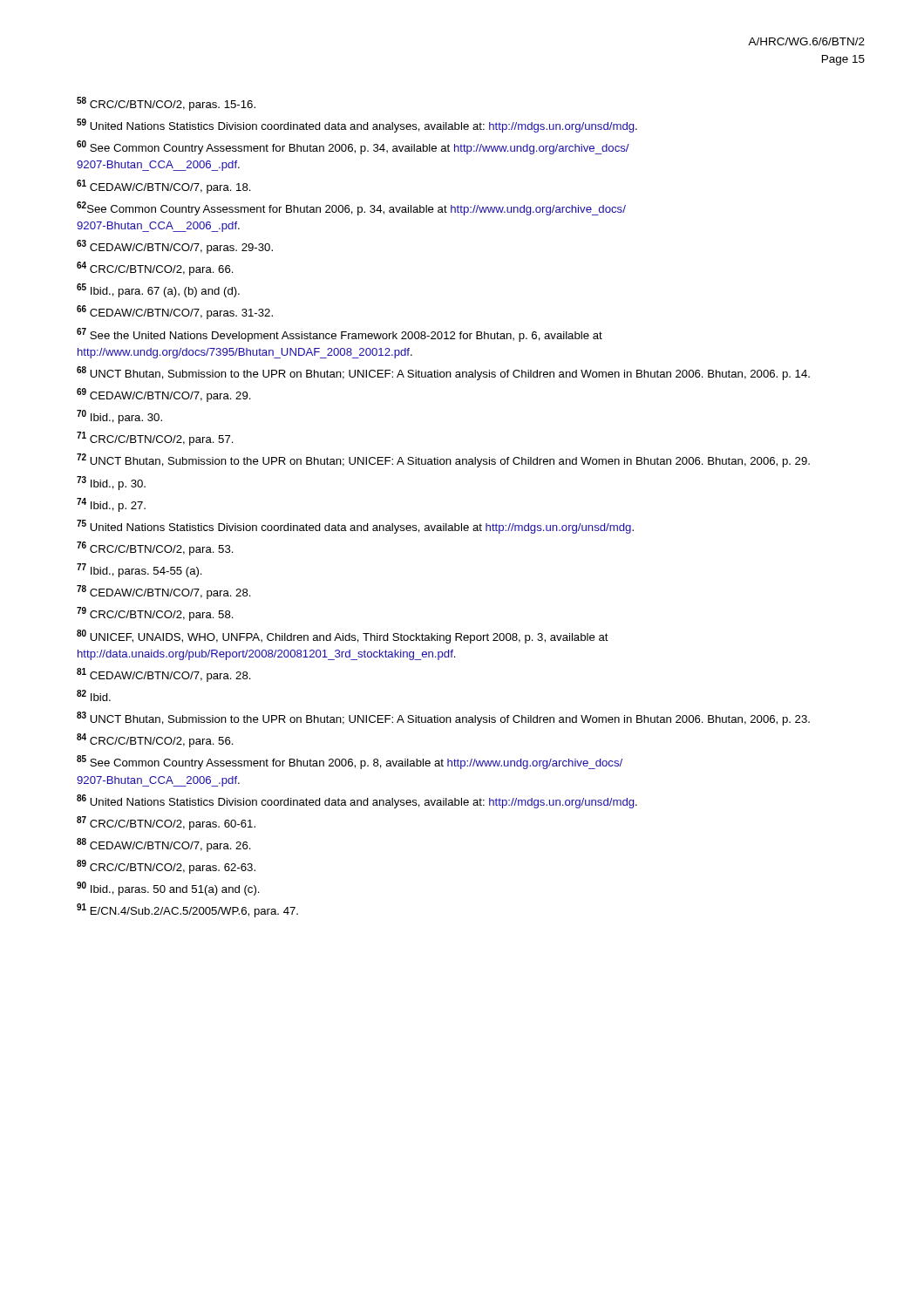Locate the footnote that reads "86 United Nations Statistics Division coordinated data"
Screen dimensions: 1308x924
coord(357,801)
